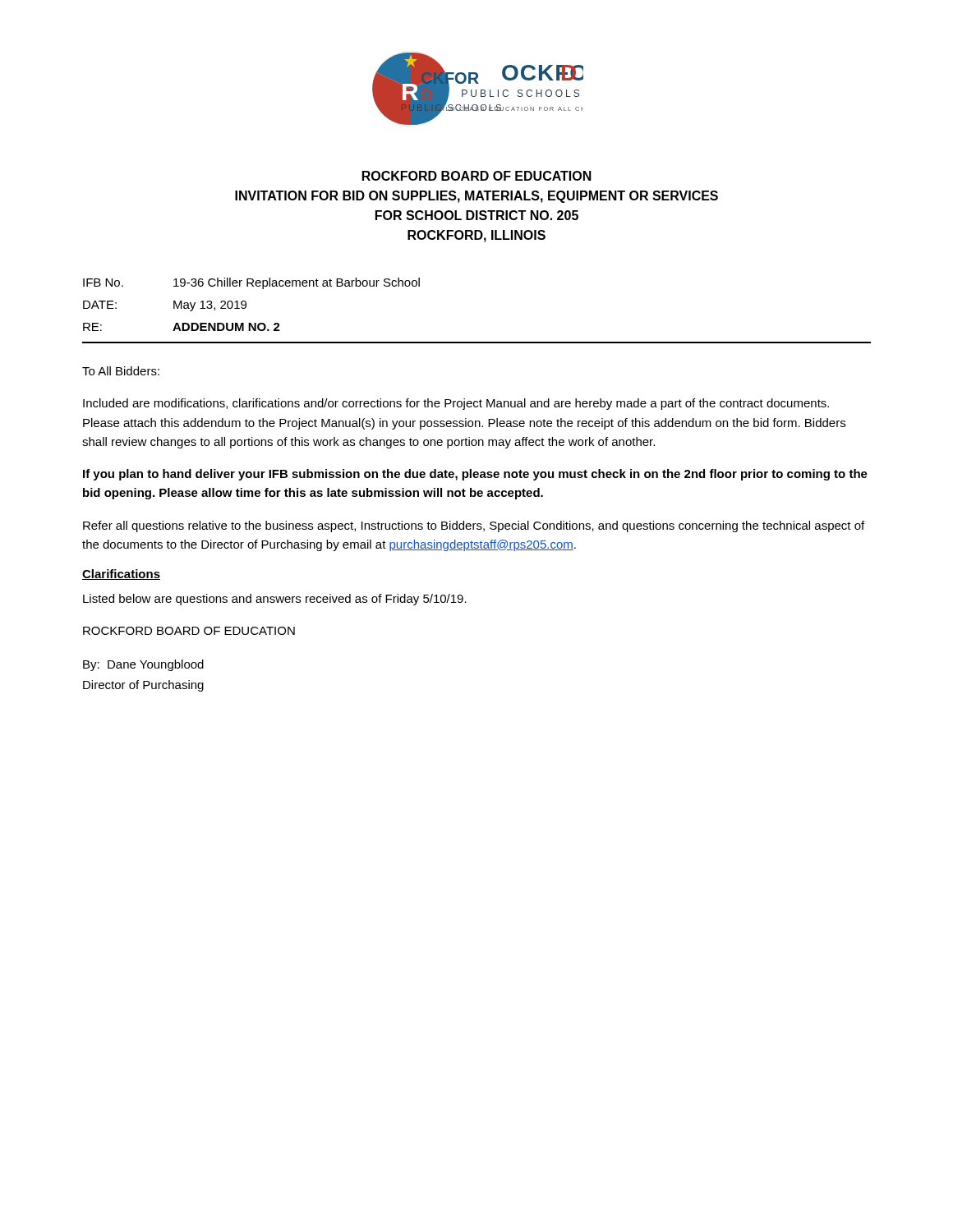The width and height of the screenshot is (953, 1232).
Task: Click on the text block with the text "Refer all questions relative to the business"
Action: (x=473, y=534)
